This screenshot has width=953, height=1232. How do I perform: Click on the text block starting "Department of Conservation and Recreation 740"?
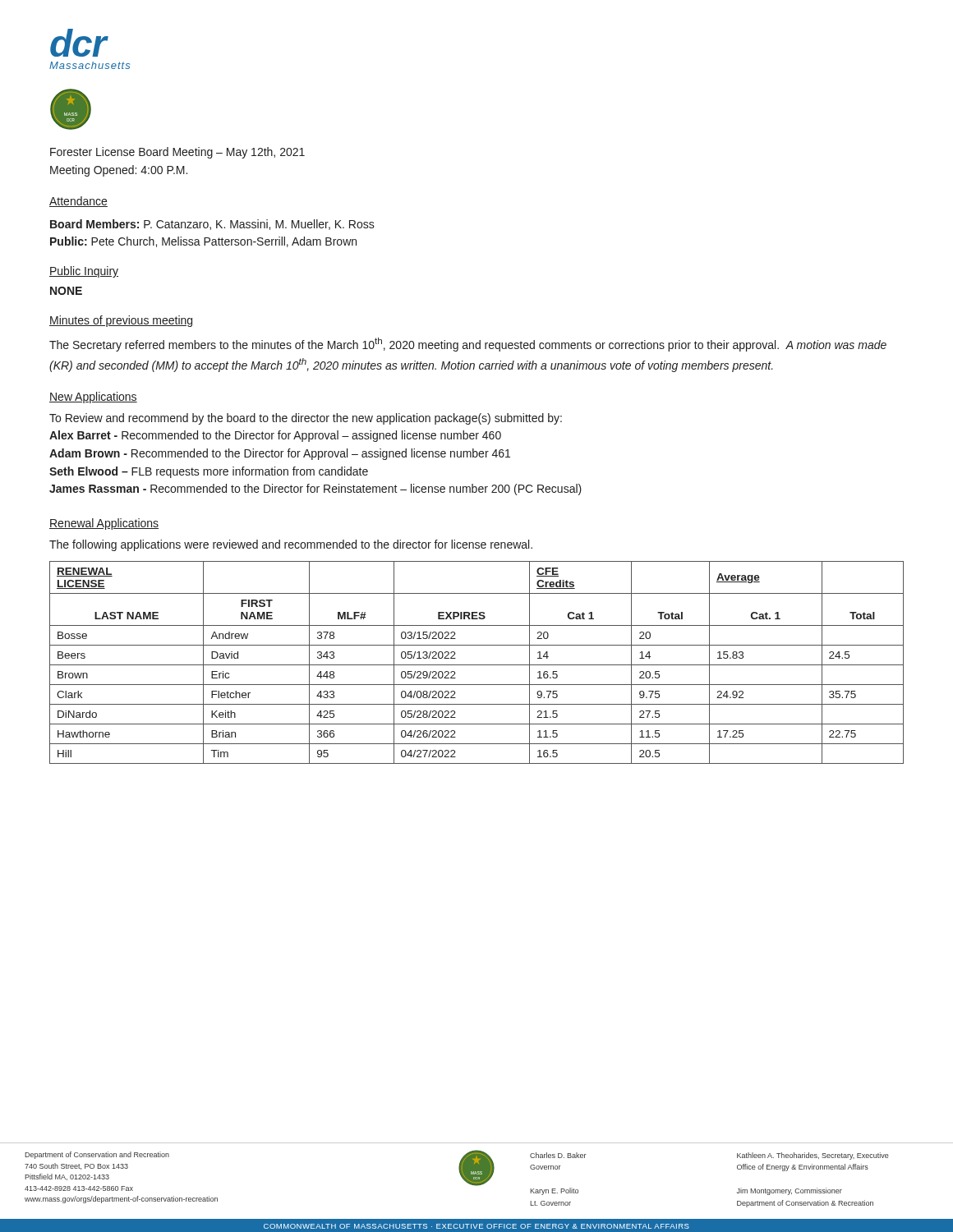[x=476, y=1179]
